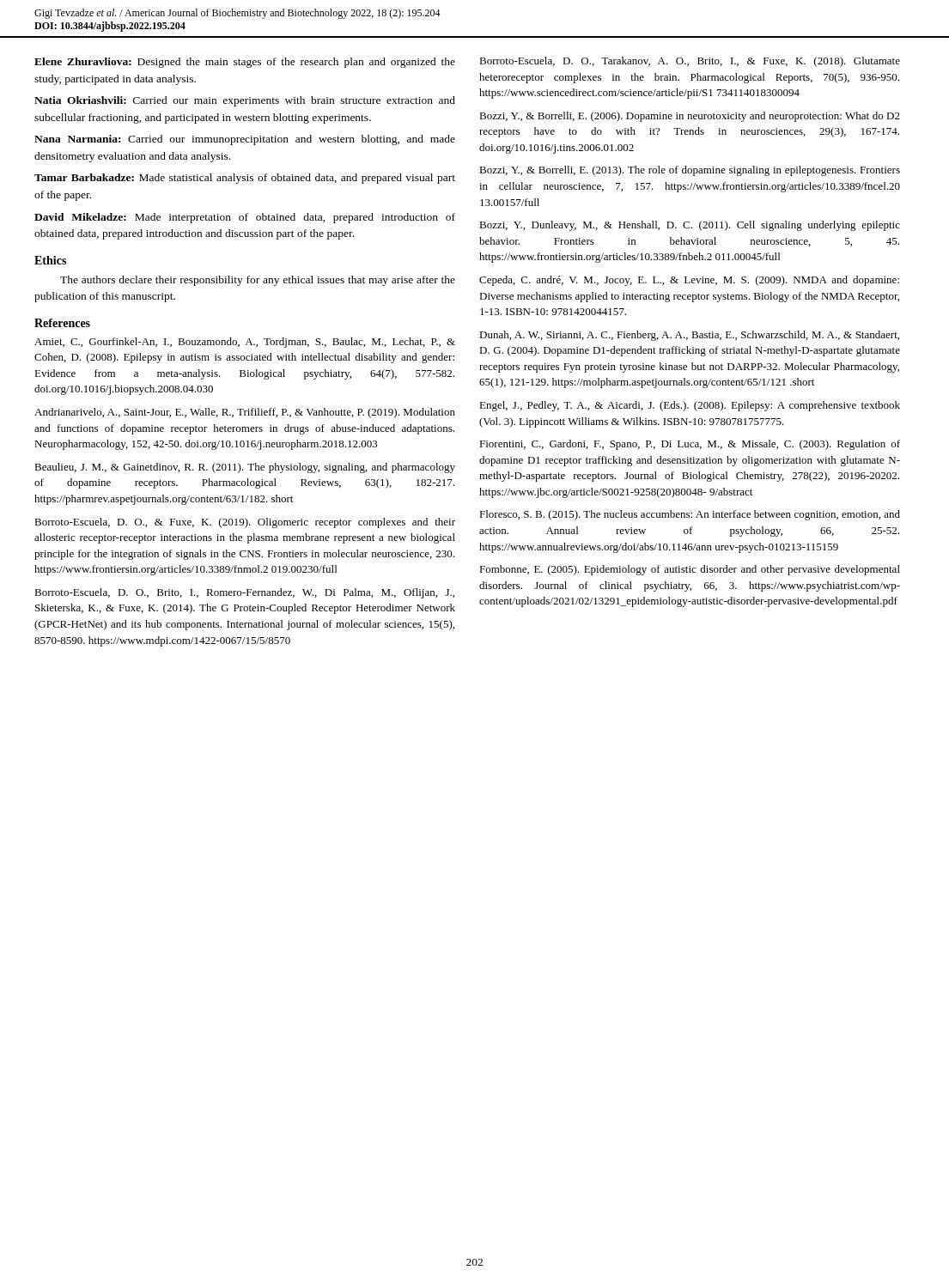
Task: Find the region starting "Fombonne, E. (2005). Epidemiology of autistic"
Action: point(690,585)
